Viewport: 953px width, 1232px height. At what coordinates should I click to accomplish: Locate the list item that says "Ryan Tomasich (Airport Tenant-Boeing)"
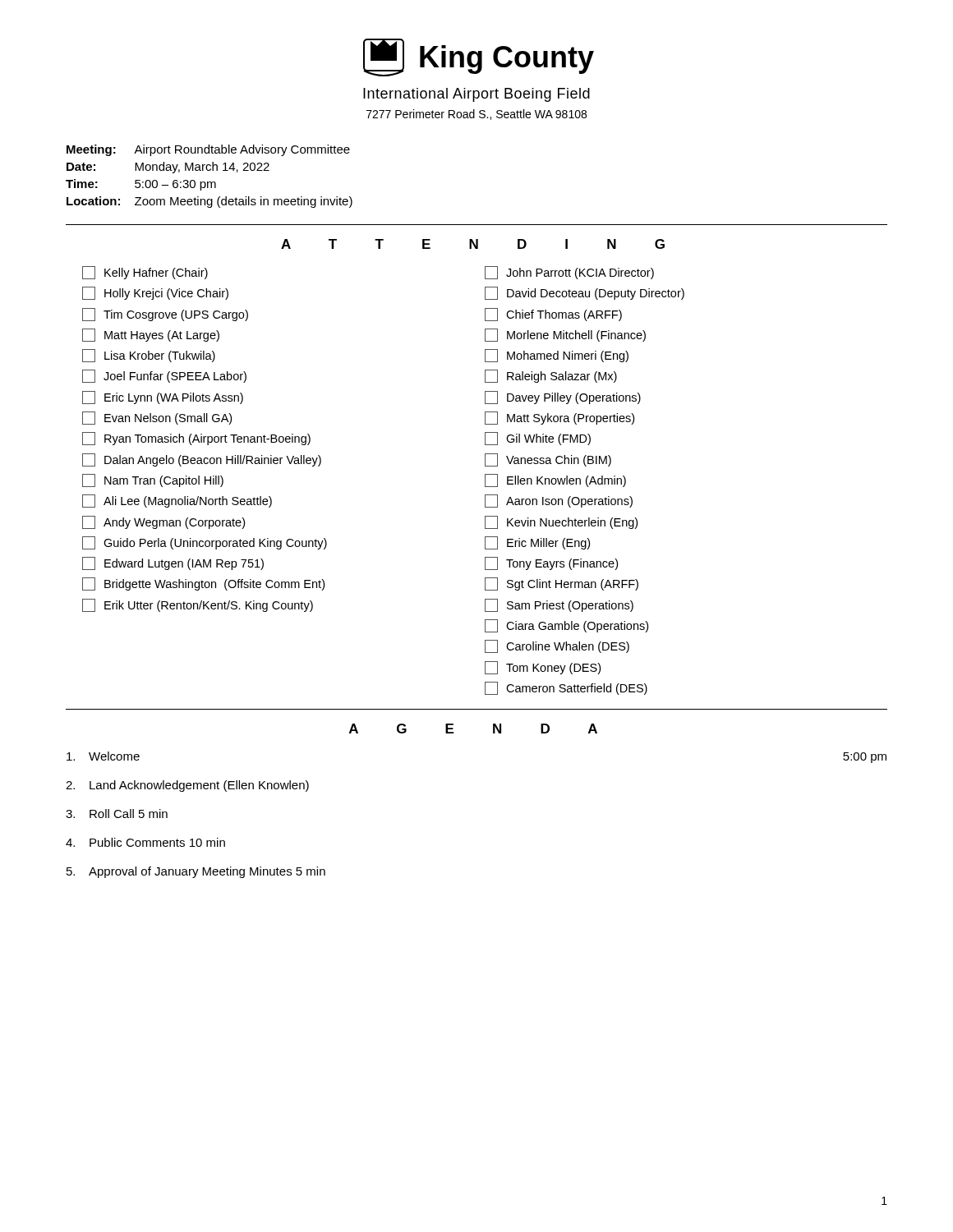tap(197, 439)
